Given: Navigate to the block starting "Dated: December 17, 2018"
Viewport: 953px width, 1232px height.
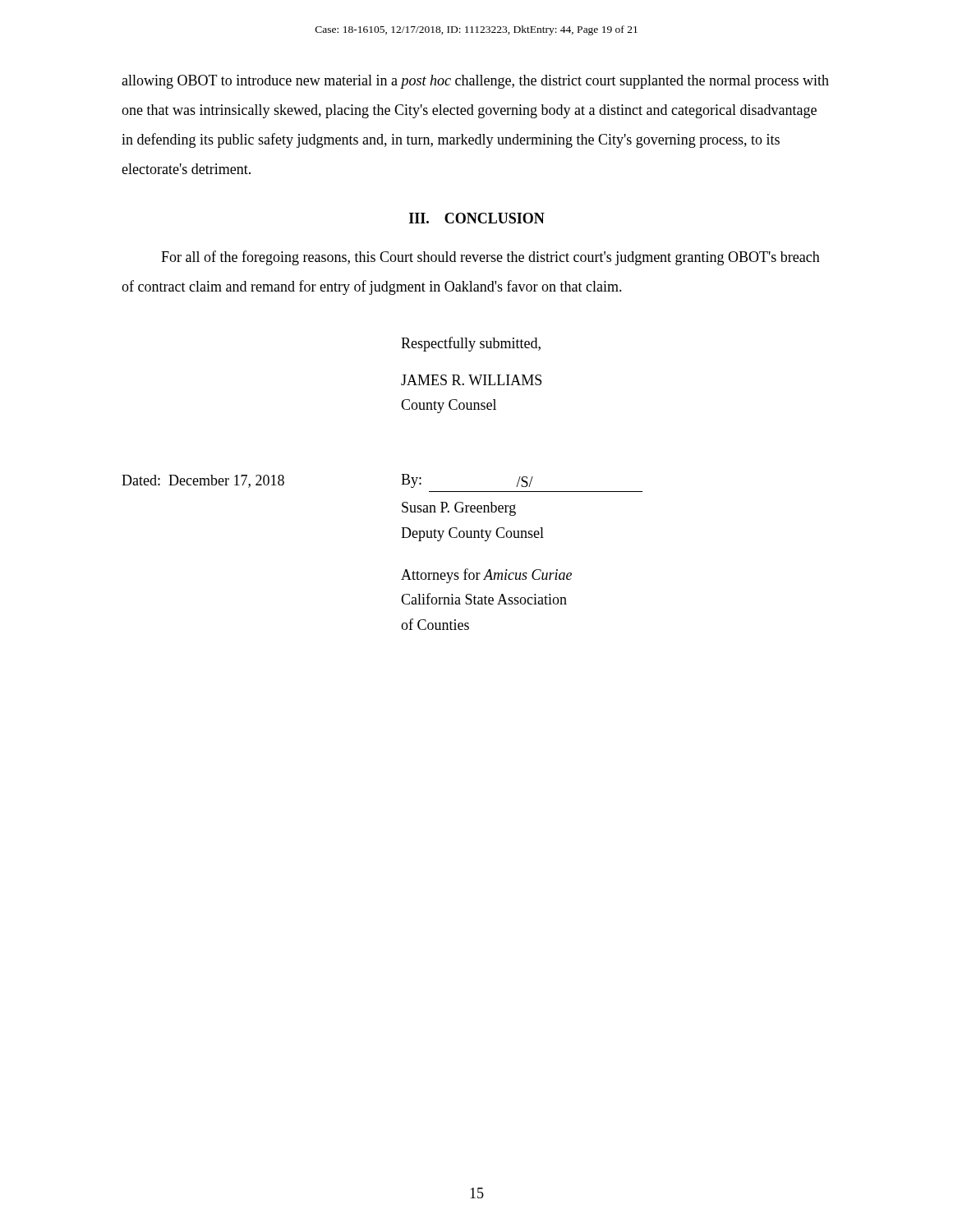Looking at the screenshot, I should click(x=203, y=480).
